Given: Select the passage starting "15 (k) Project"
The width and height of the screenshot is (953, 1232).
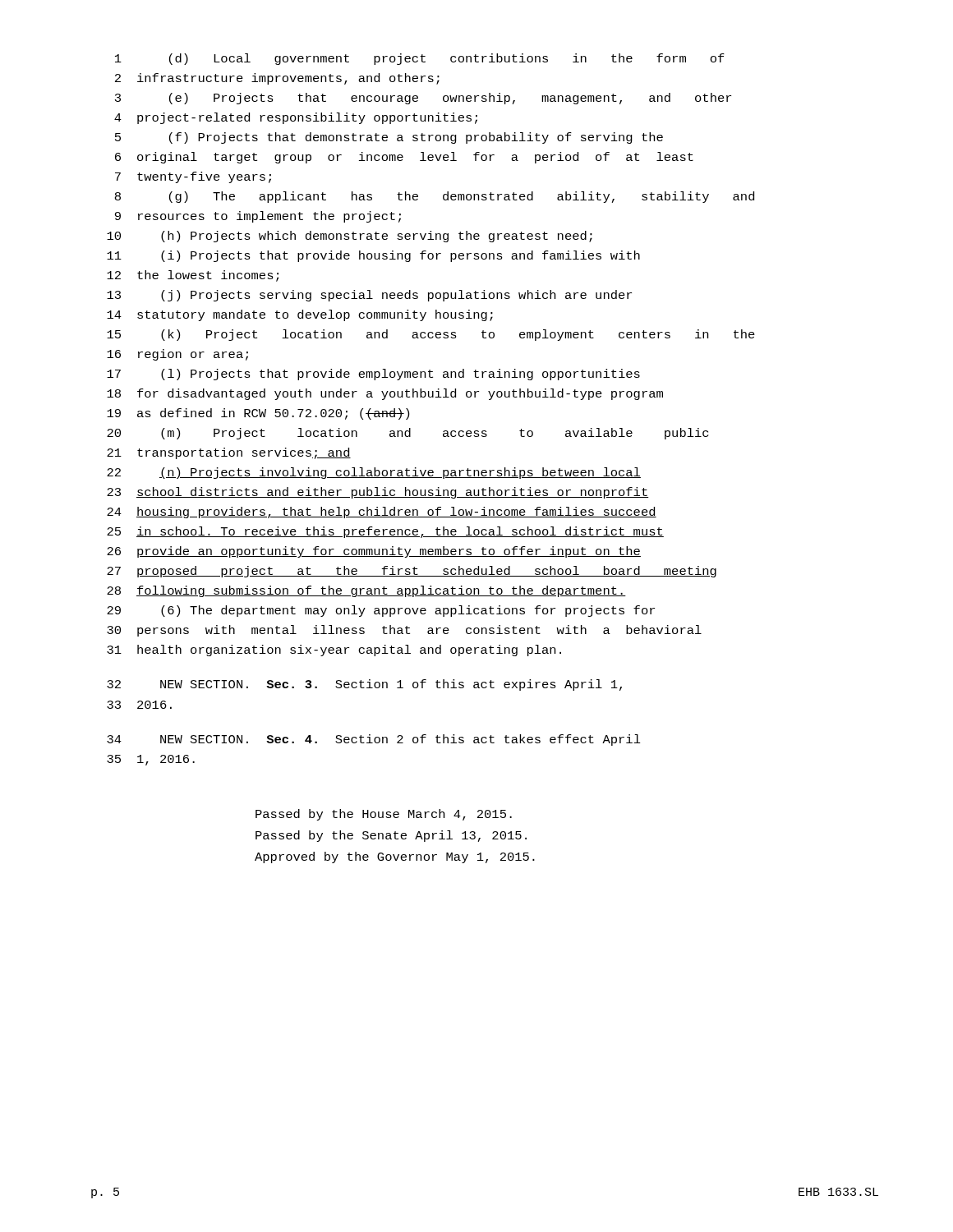Looking at the screenshot, I should pos(485,345).
